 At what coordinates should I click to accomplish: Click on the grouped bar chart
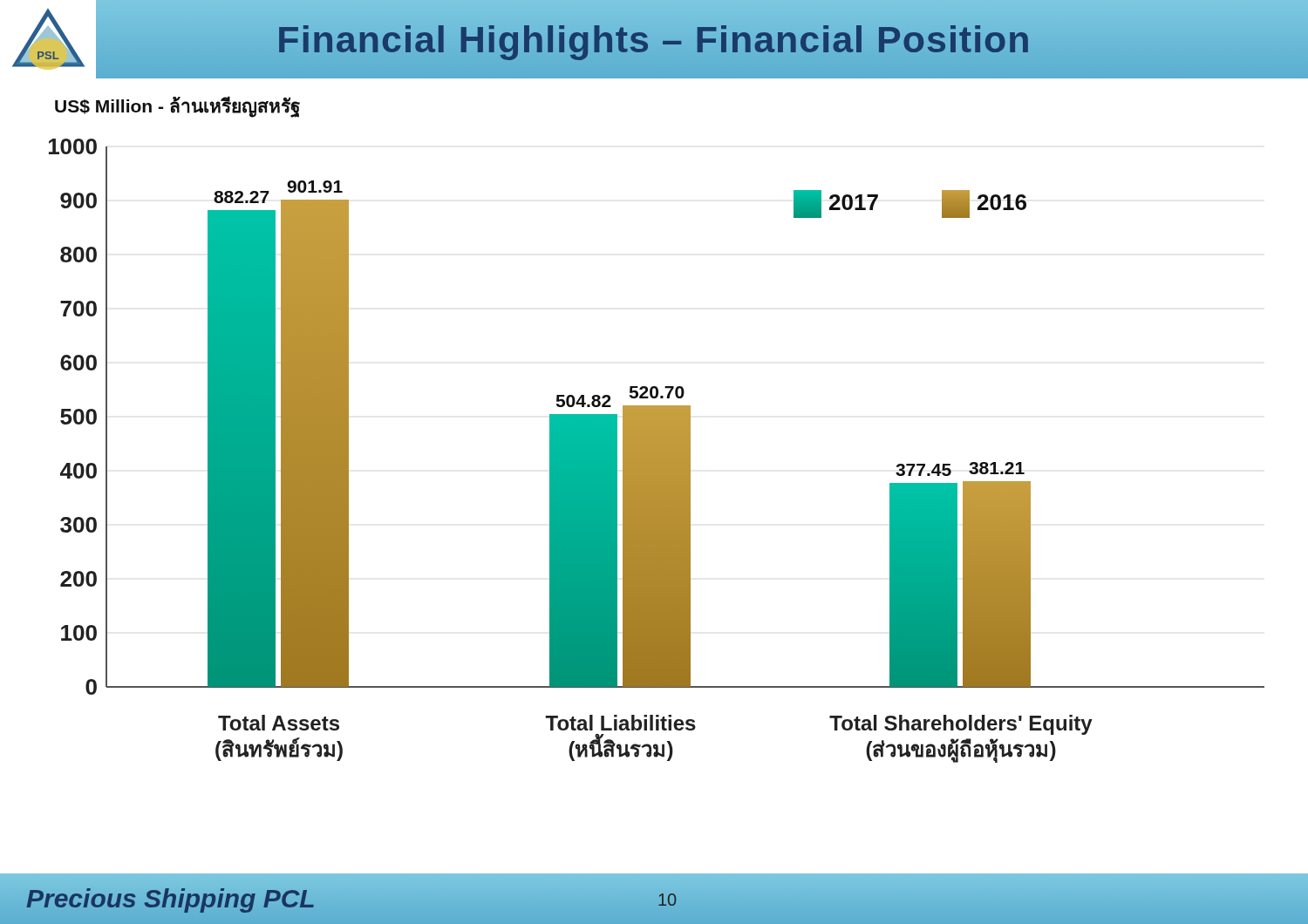click(x=658, y=452)
